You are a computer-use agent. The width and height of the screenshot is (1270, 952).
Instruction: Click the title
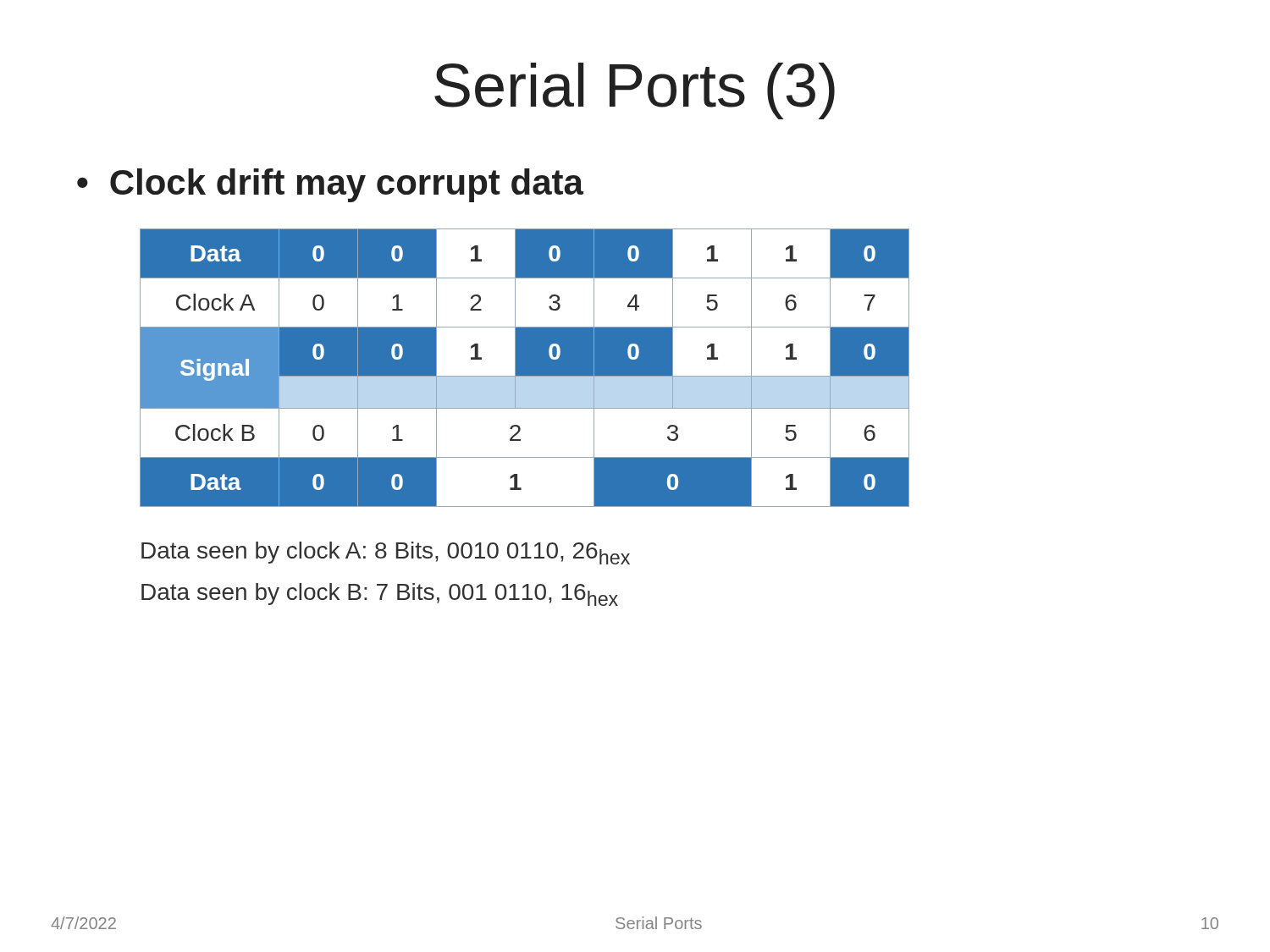(635, 85)
